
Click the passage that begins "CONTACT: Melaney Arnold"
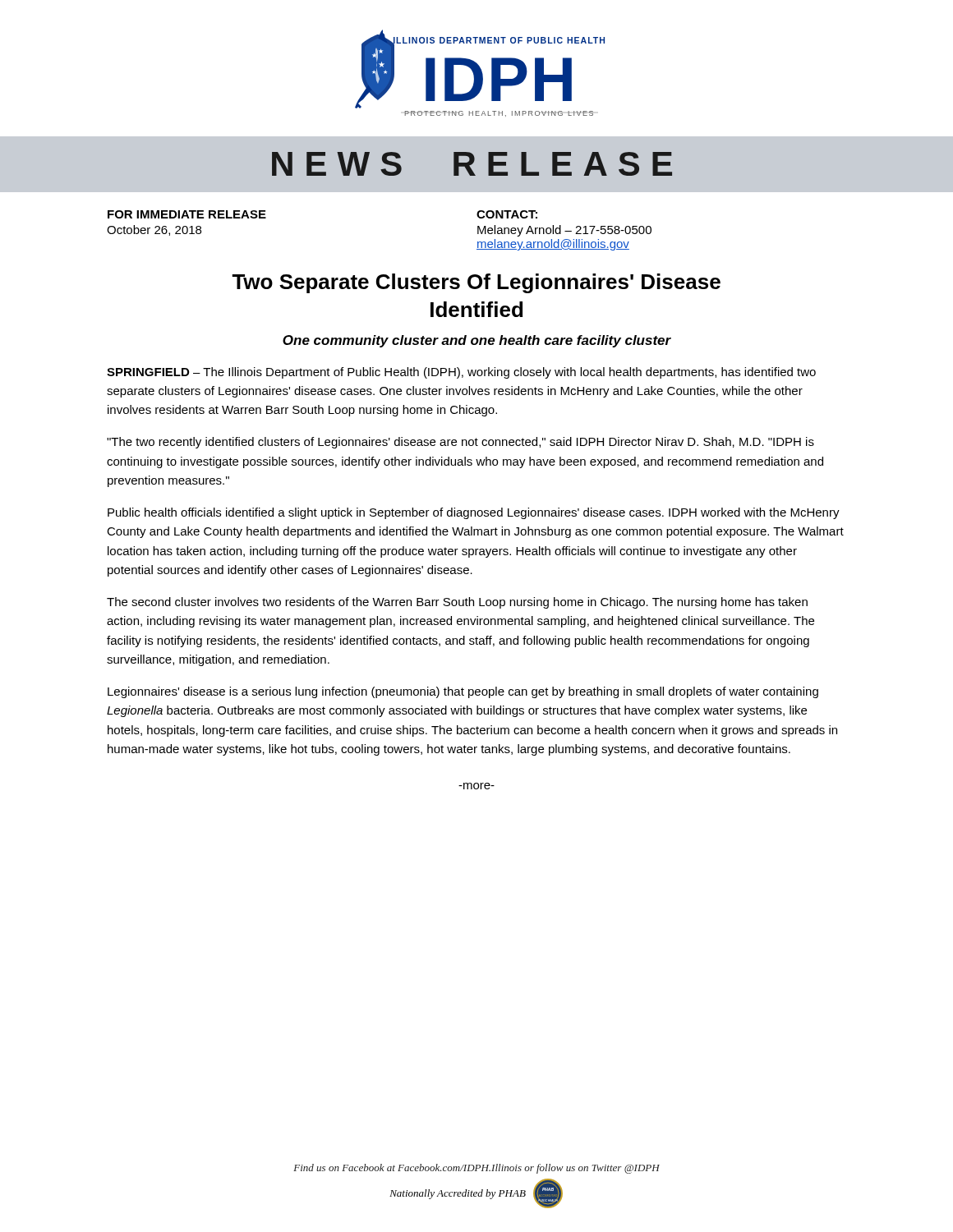pos(661,229)
